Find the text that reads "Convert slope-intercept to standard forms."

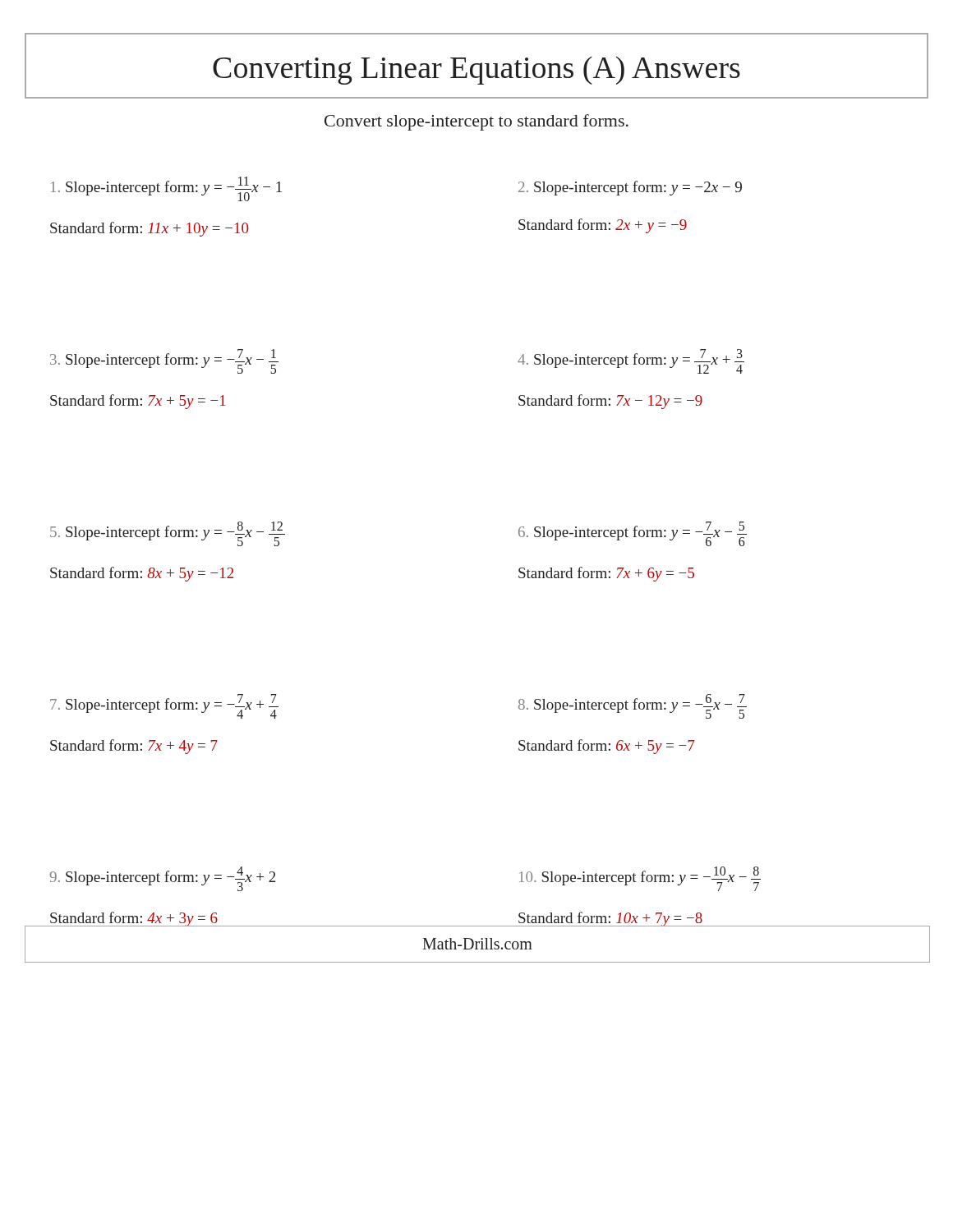476,120
